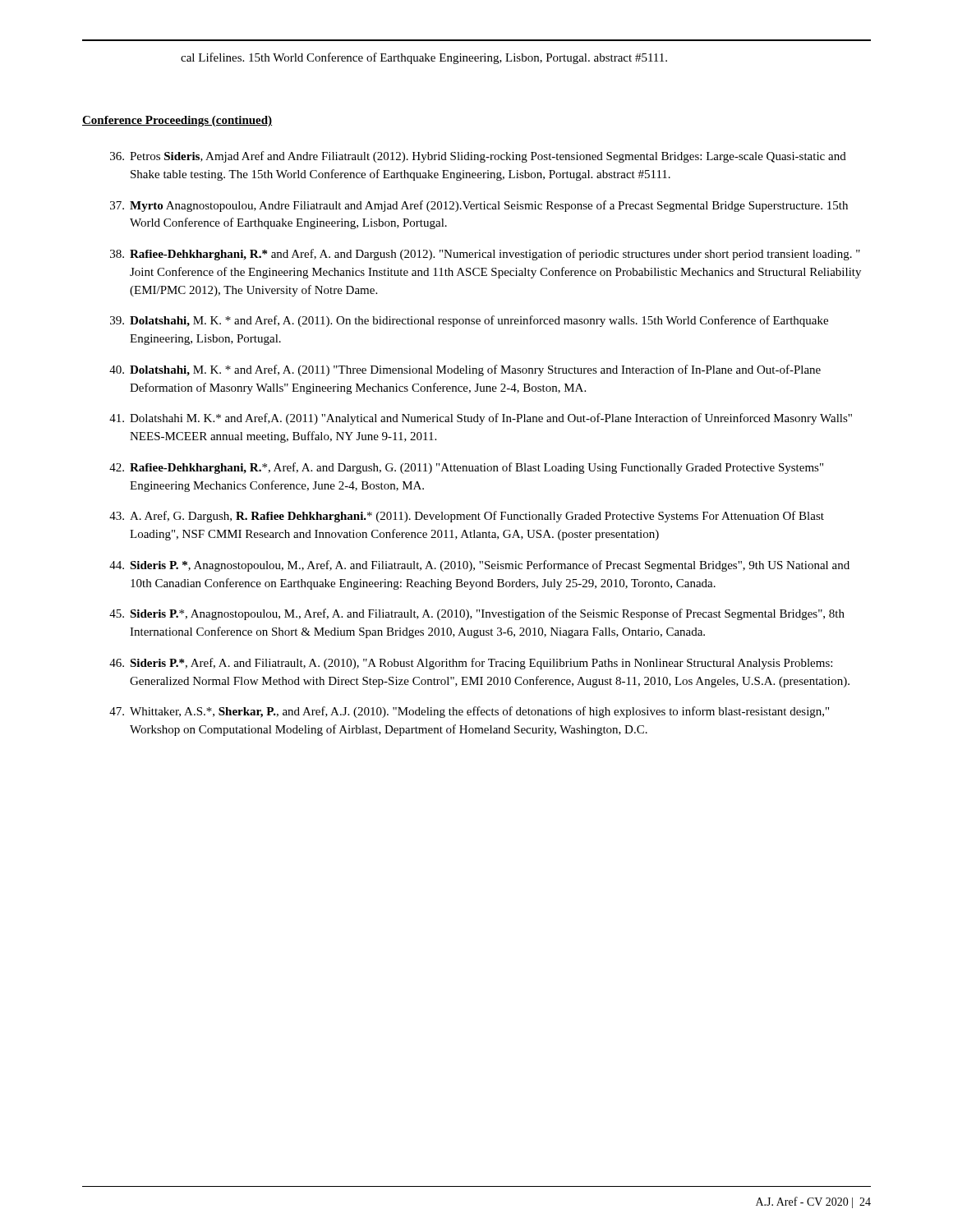Navigate to the region starting "42. Rafiee-Dehkharghani, R.*, Aref, A. and Dargush,"

[476, 477]
